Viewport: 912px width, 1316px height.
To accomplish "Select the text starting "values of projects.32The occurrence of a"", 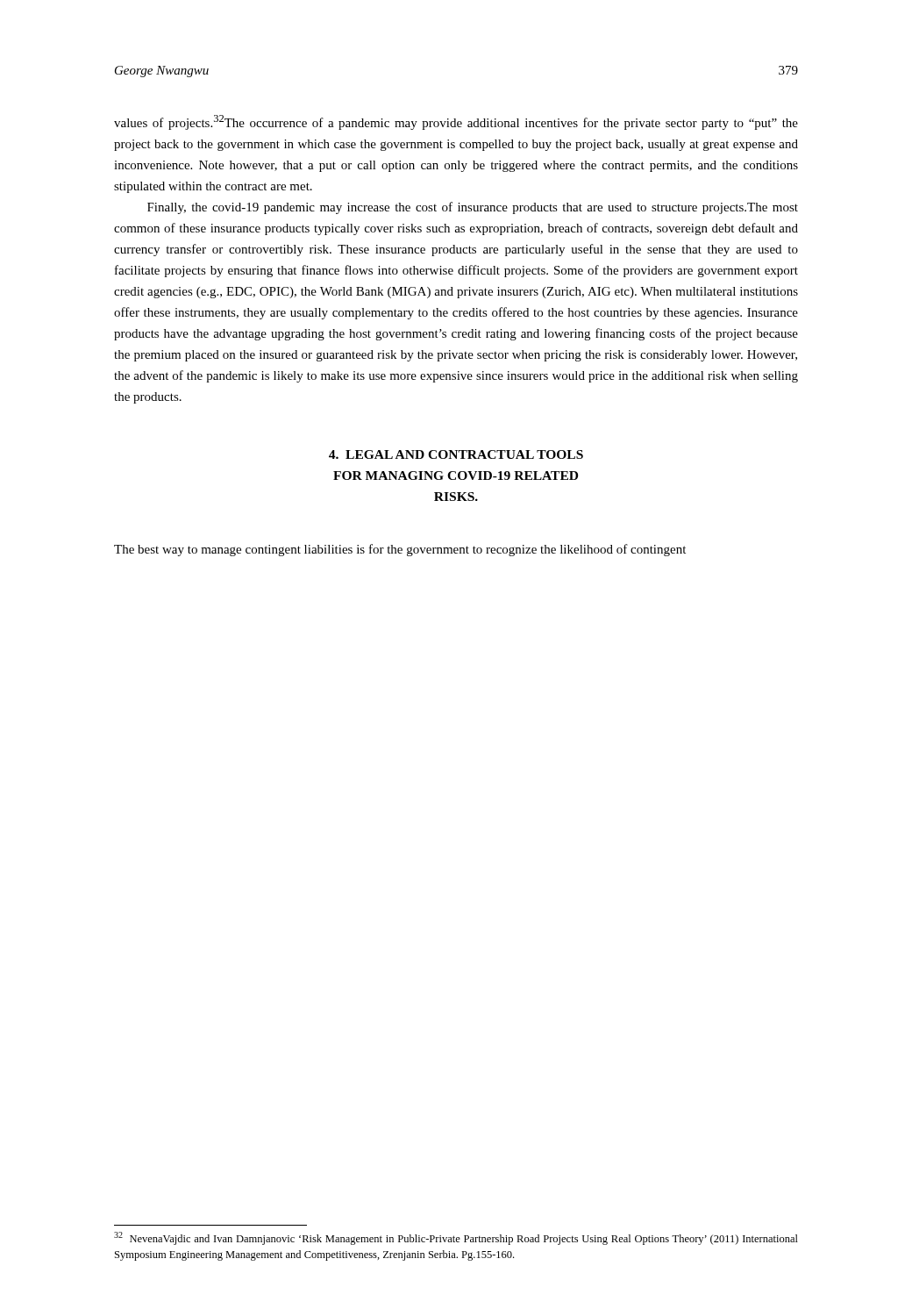I will pyautogui.click(x=456, y=153).
